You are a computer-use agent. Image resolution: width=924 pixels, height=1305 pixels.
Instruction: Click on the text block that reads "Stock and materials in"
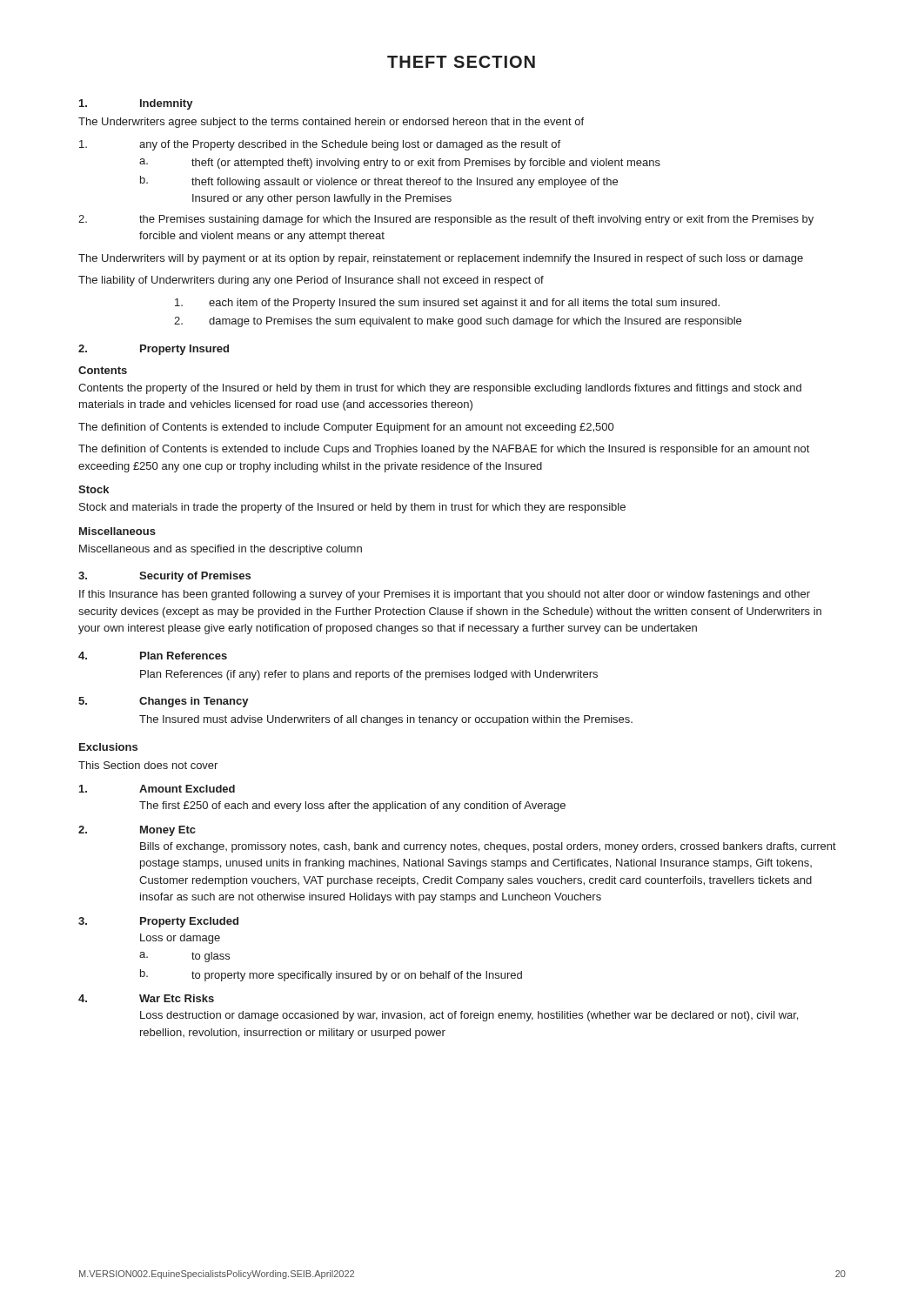[x=352, y=507]
